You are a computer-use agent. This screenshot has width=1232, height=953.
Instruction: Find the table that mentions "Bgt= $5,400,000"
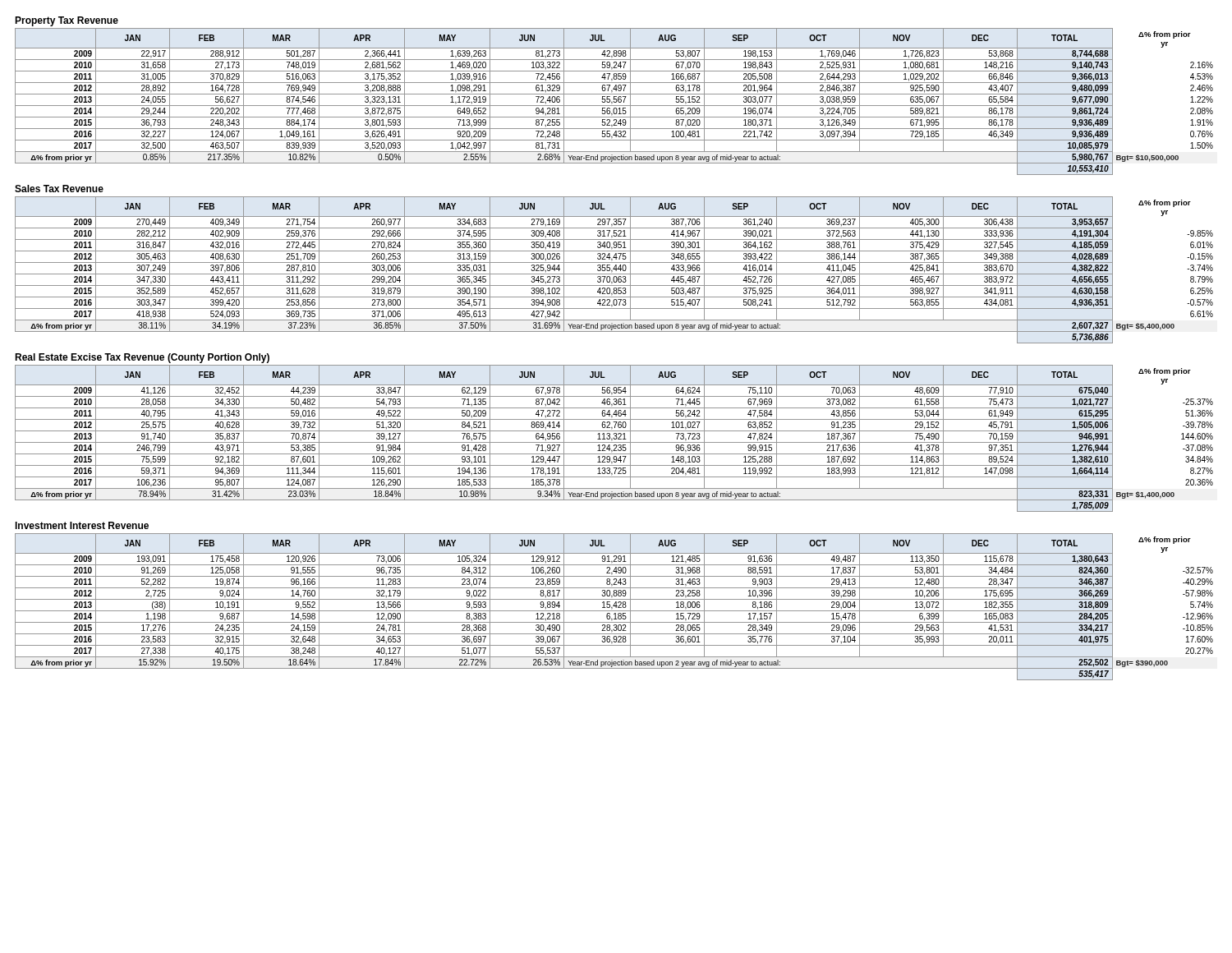(x=616, y=270)
